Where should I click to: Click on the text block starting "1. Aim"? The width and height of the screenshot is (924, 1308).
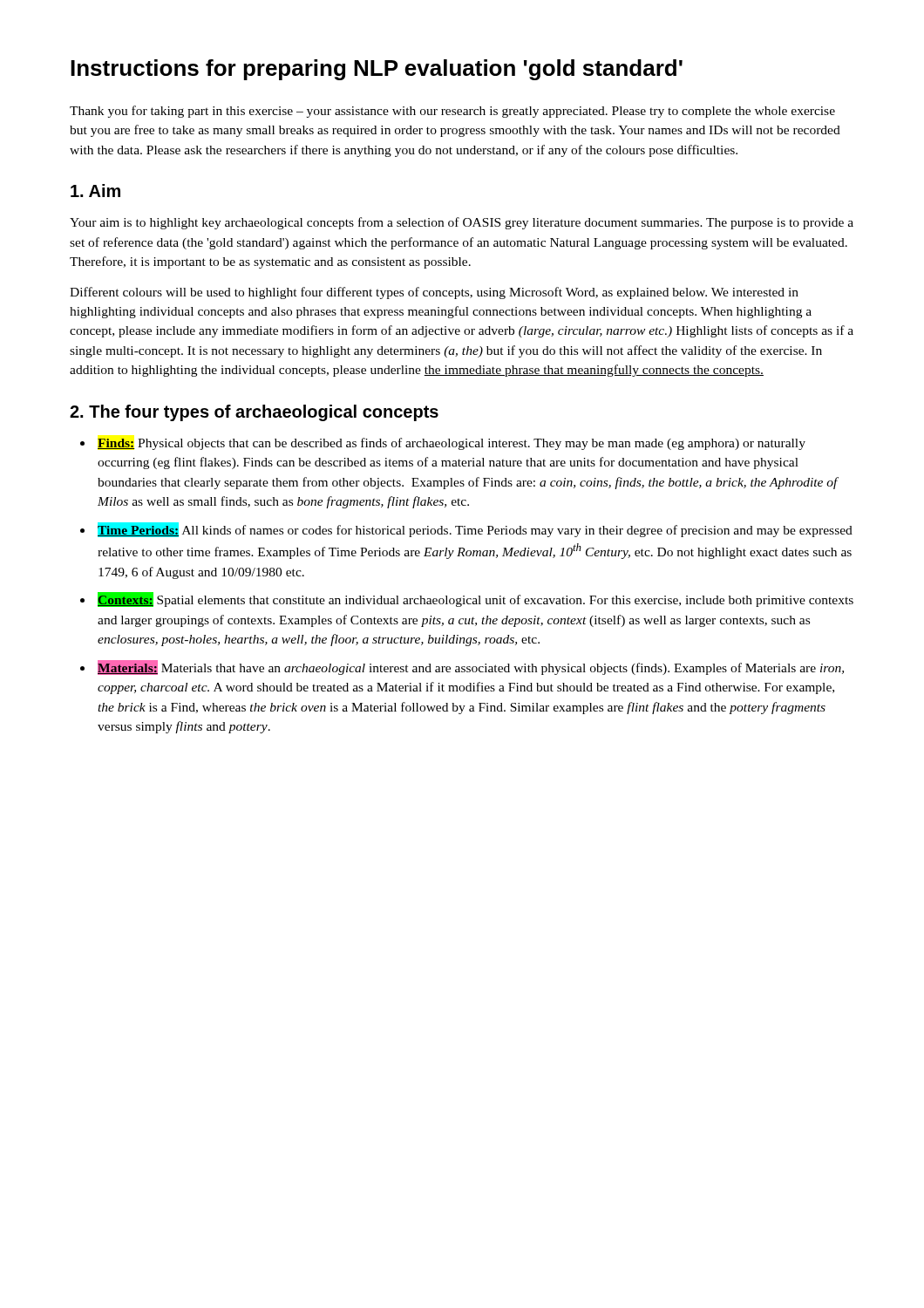(x=95, y=191)
